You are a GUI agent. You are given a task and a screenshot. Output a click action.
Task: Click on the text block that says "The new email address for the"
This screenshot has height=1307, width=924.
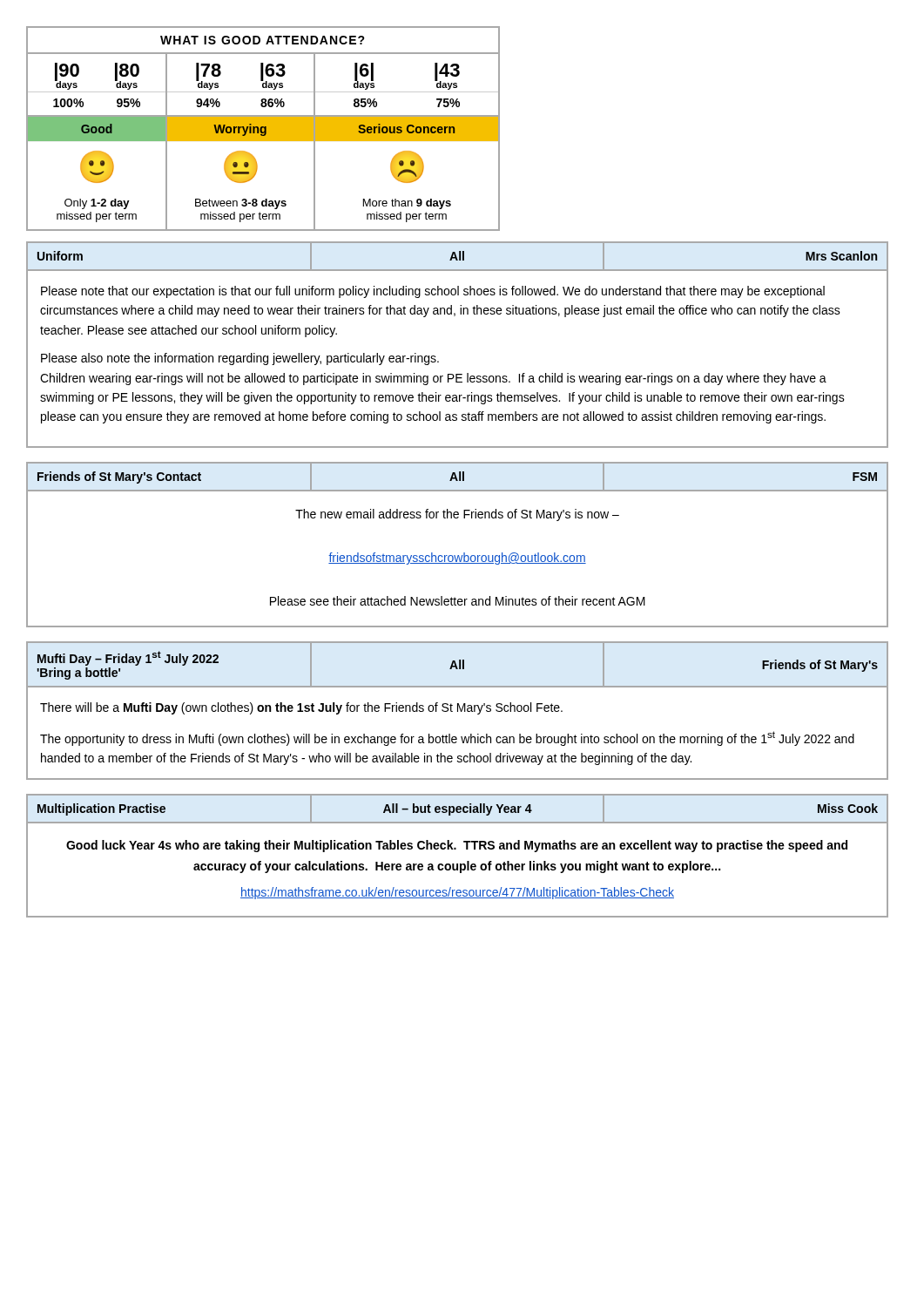coord(457,558)
